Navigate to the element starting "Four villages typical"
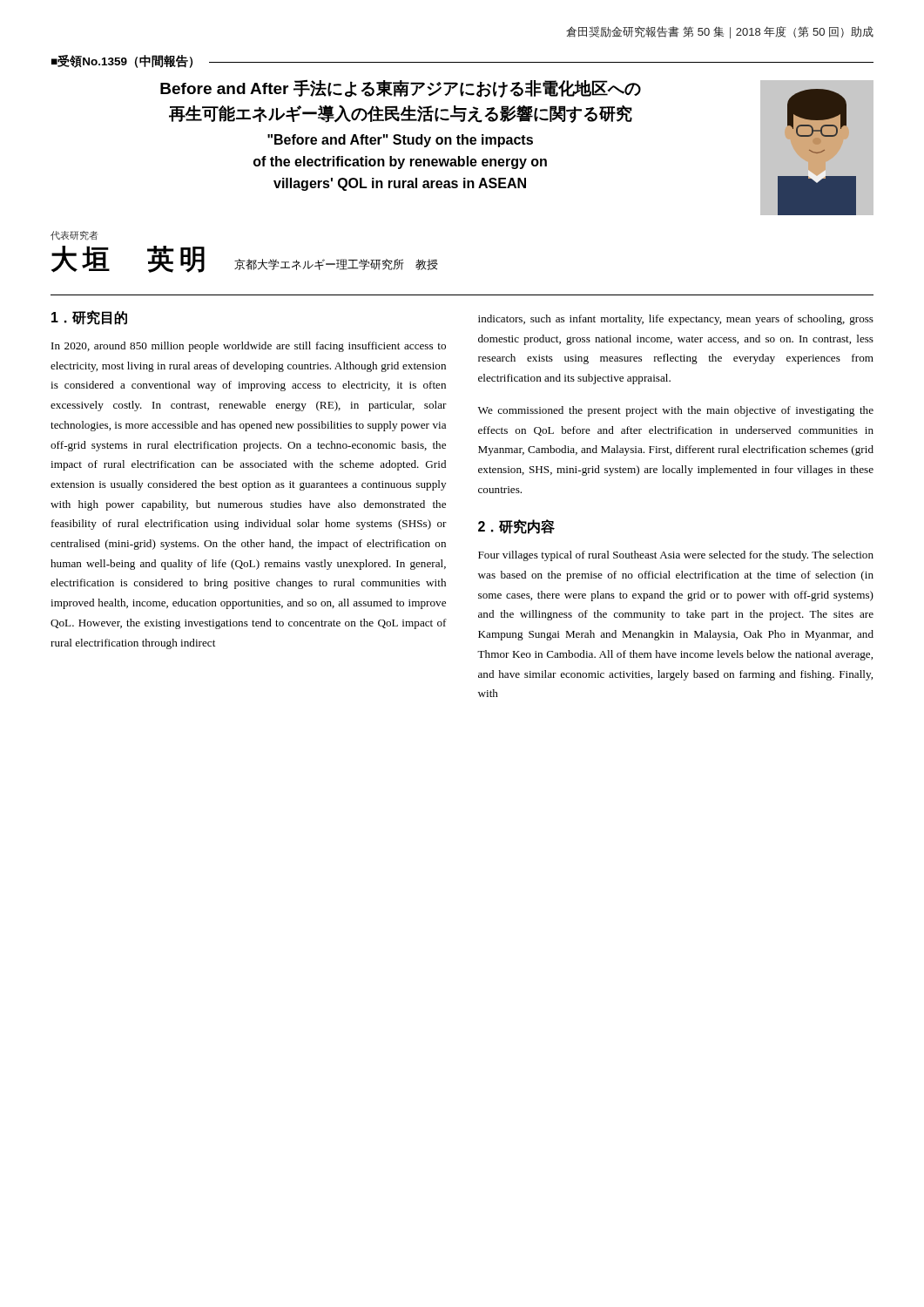This screenshot has width=924, height=1307. point(676,624)
